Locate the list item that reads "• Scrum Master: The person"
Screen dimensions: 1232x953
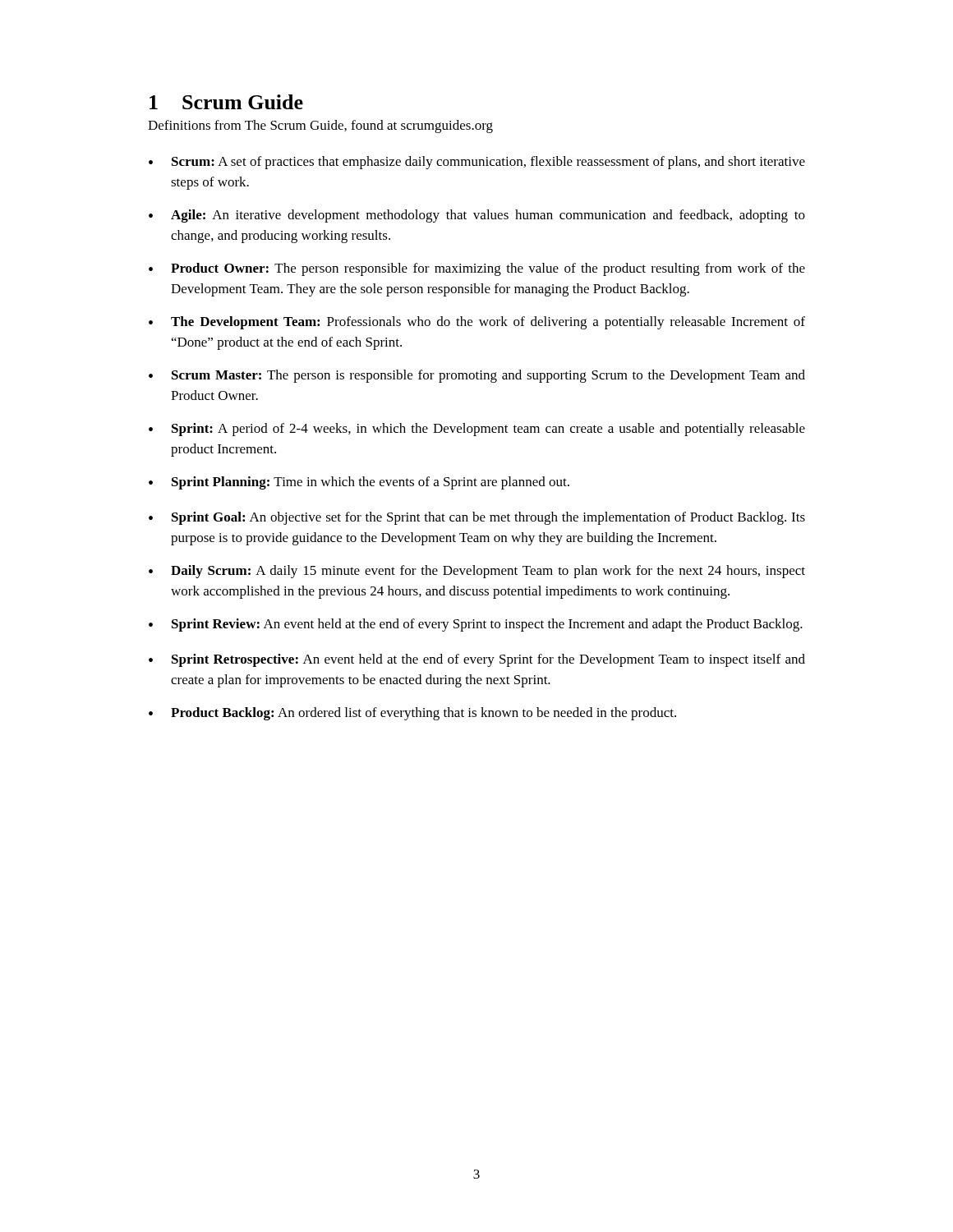pyautogui.click(x=476, y=385)
